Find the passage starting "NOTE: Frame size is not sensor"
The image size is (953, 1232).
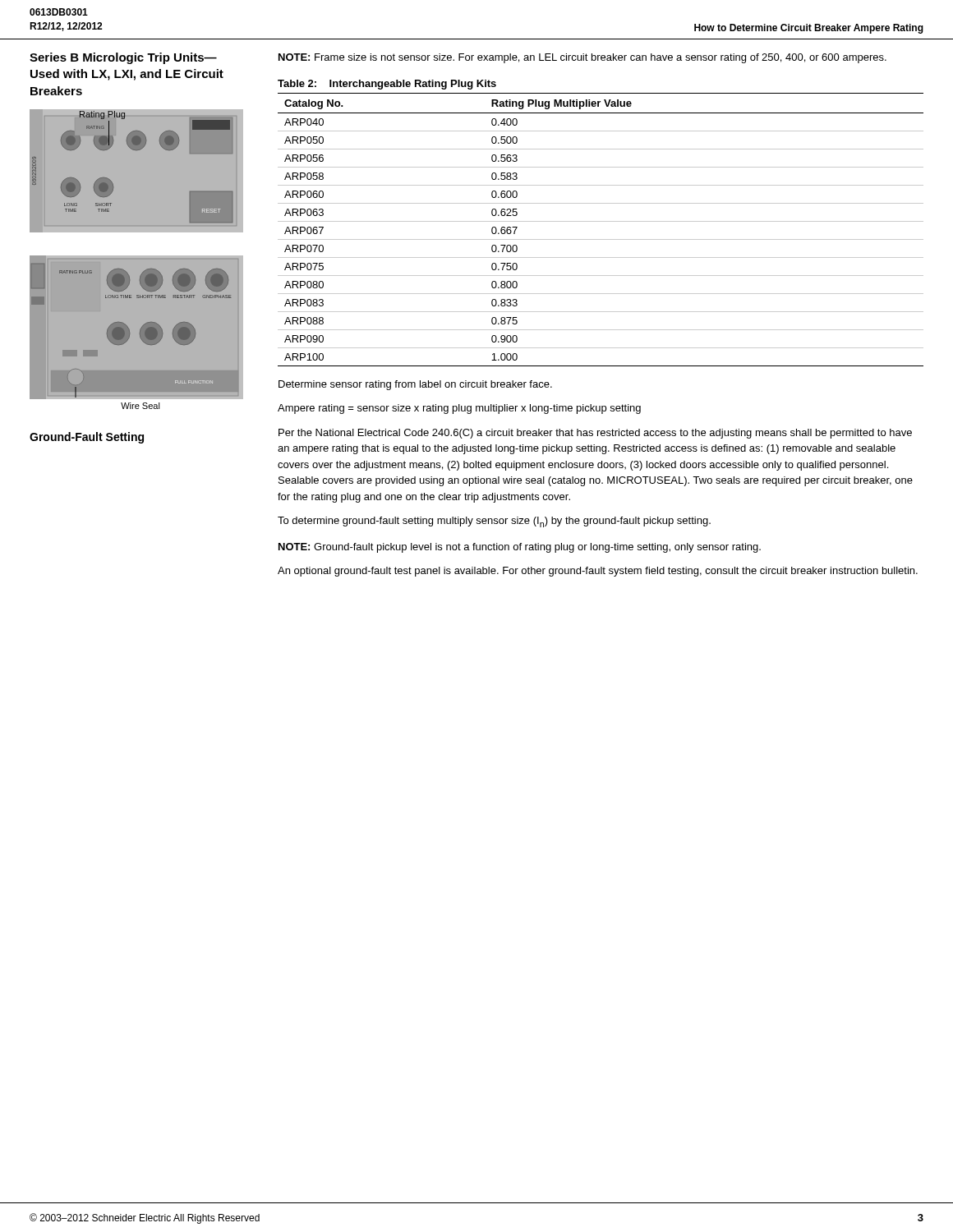coord(582,57)
